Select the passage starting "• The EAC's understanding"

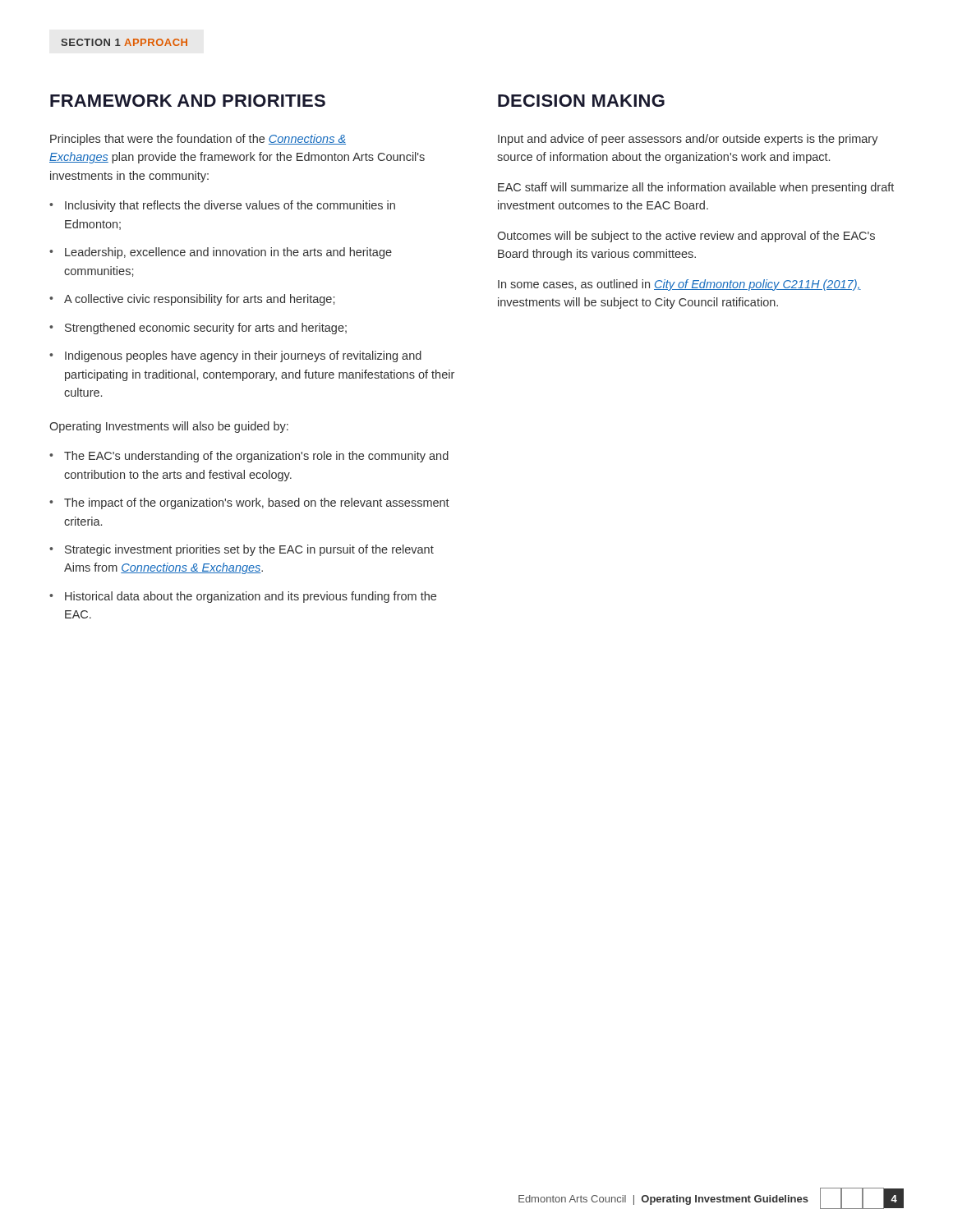click(253, 465)
